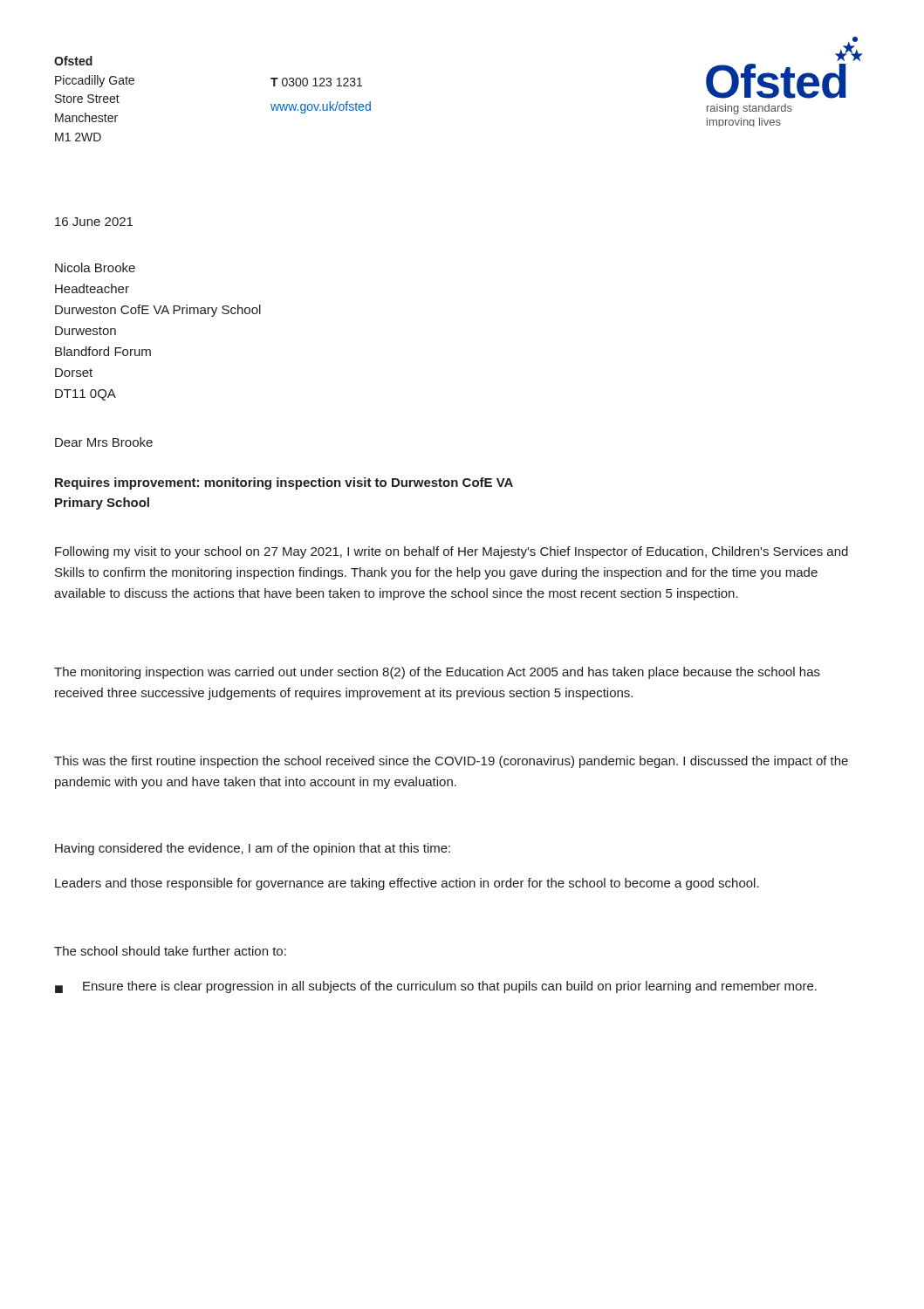Locate the text containing "Dear Mrs Brooke"
Screen dimensions: 1309x924
point(104,442)
